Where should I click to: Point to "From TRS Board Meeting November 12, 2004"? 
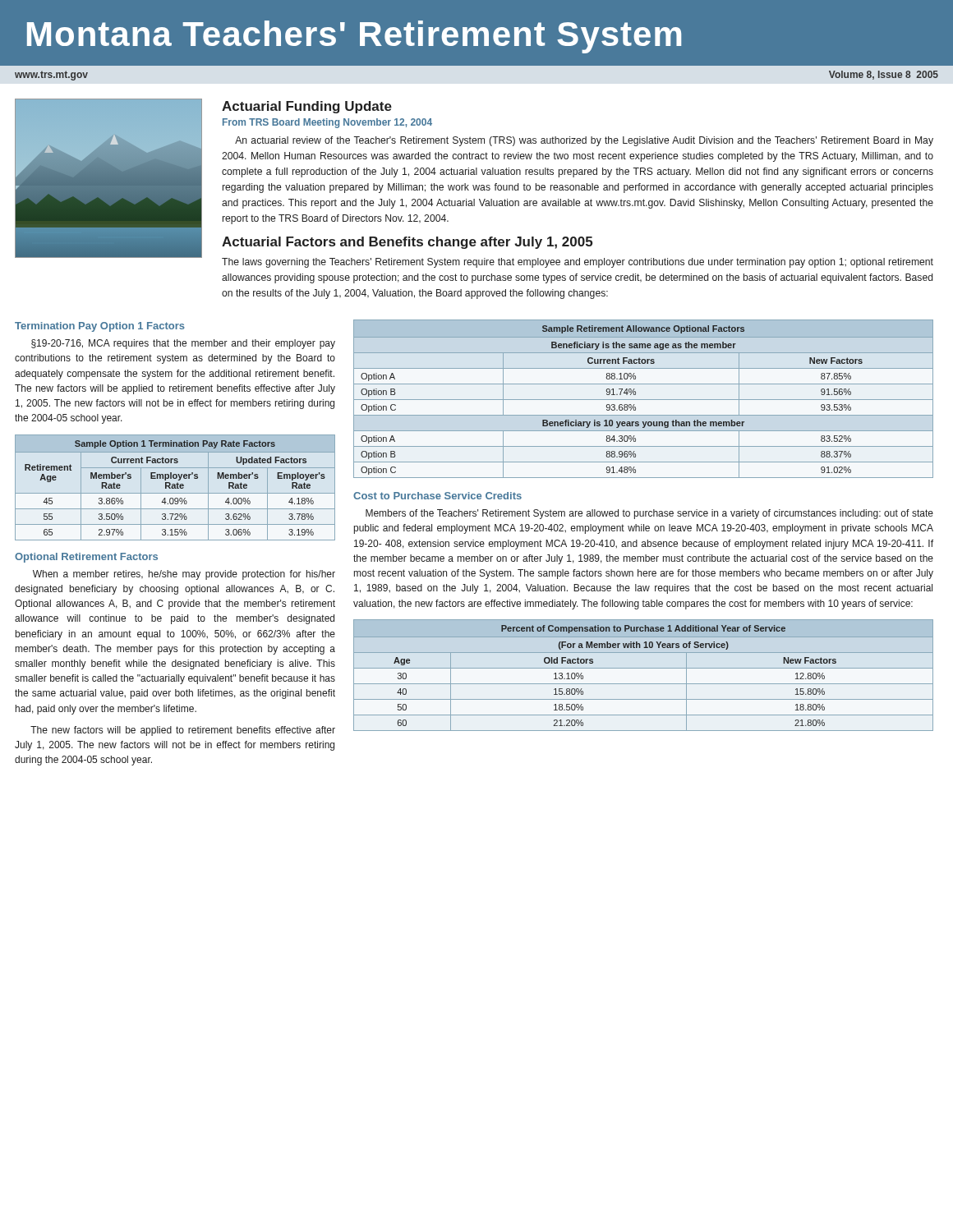[x=327, y=122]
